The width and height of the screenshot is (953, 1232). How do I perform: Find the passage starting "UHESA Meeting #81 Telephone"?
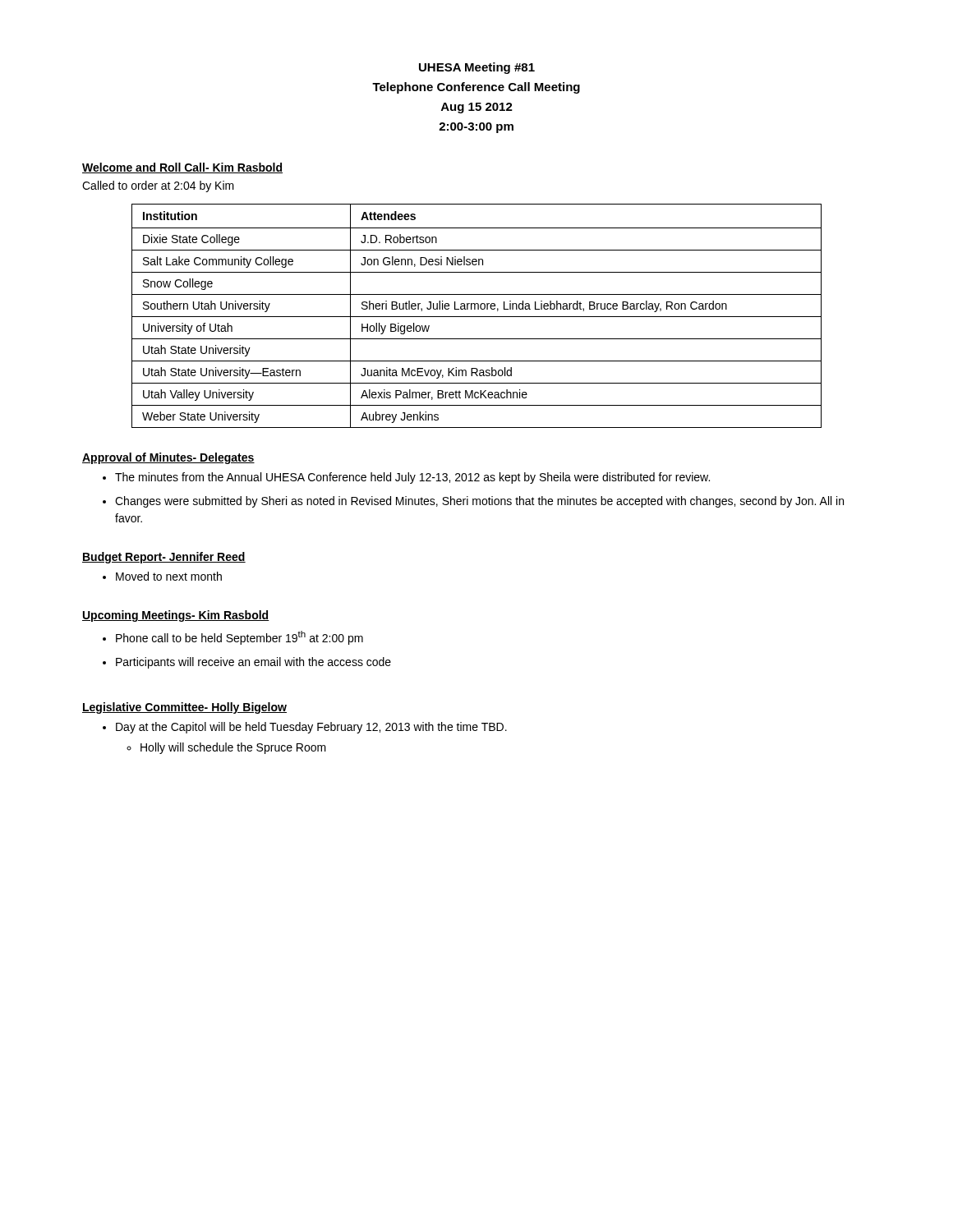point(476,97)
